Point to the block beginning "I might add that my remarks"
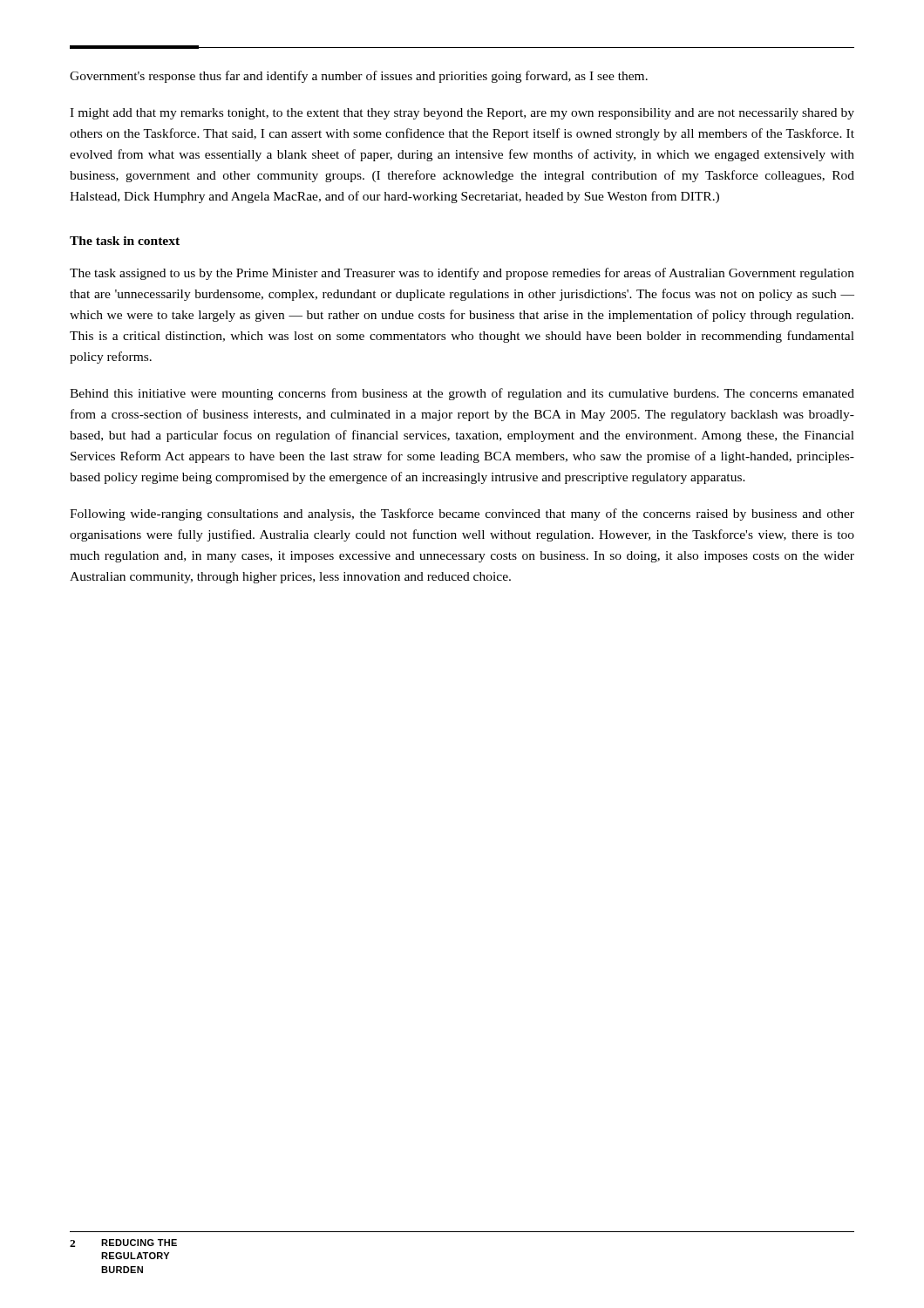The image size is (924, 1308). pyautogui.click(x=462, y=154)
